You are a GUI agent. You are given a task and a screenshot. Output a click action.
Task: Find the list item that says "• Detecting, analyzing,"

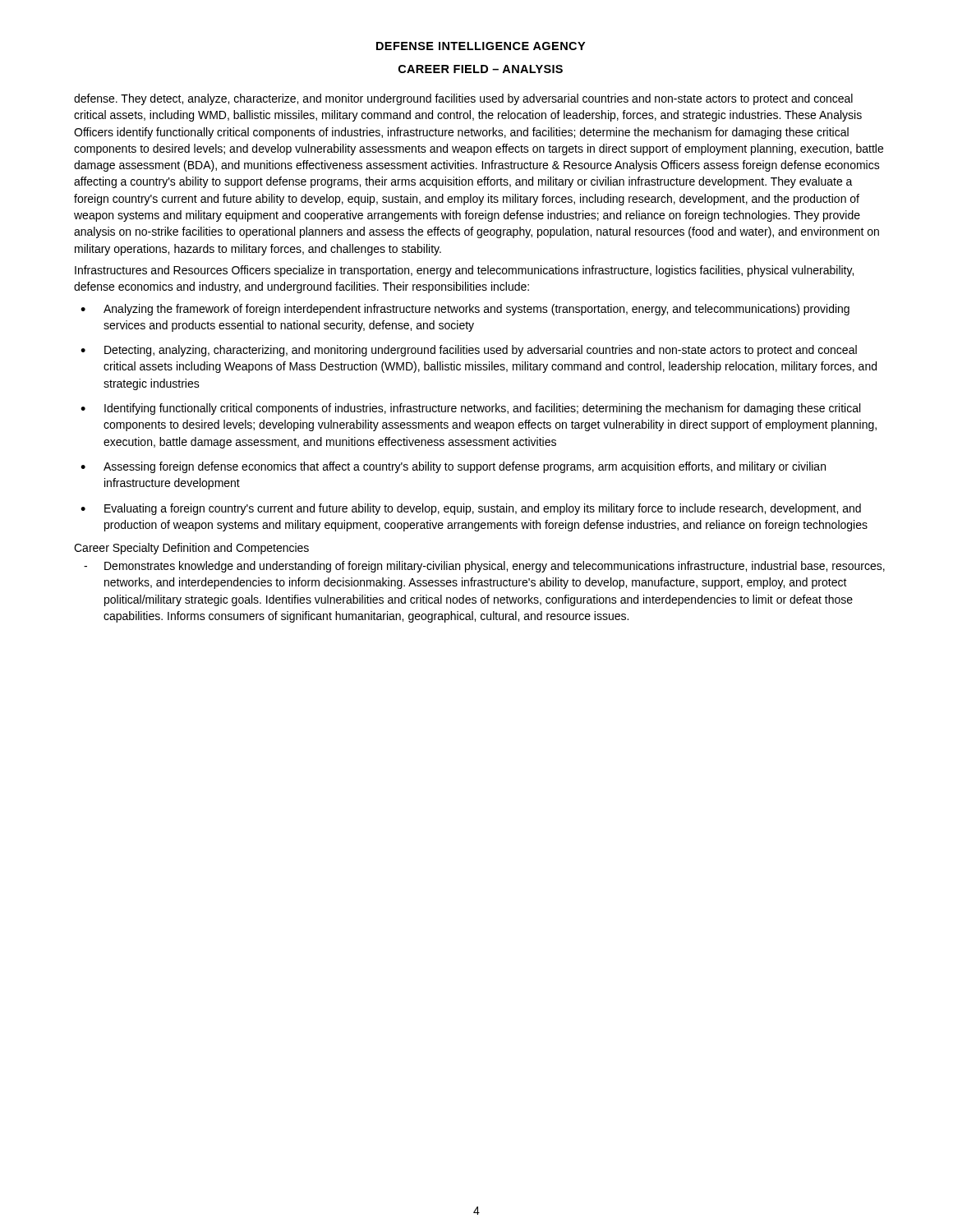(x=481, y=367)
